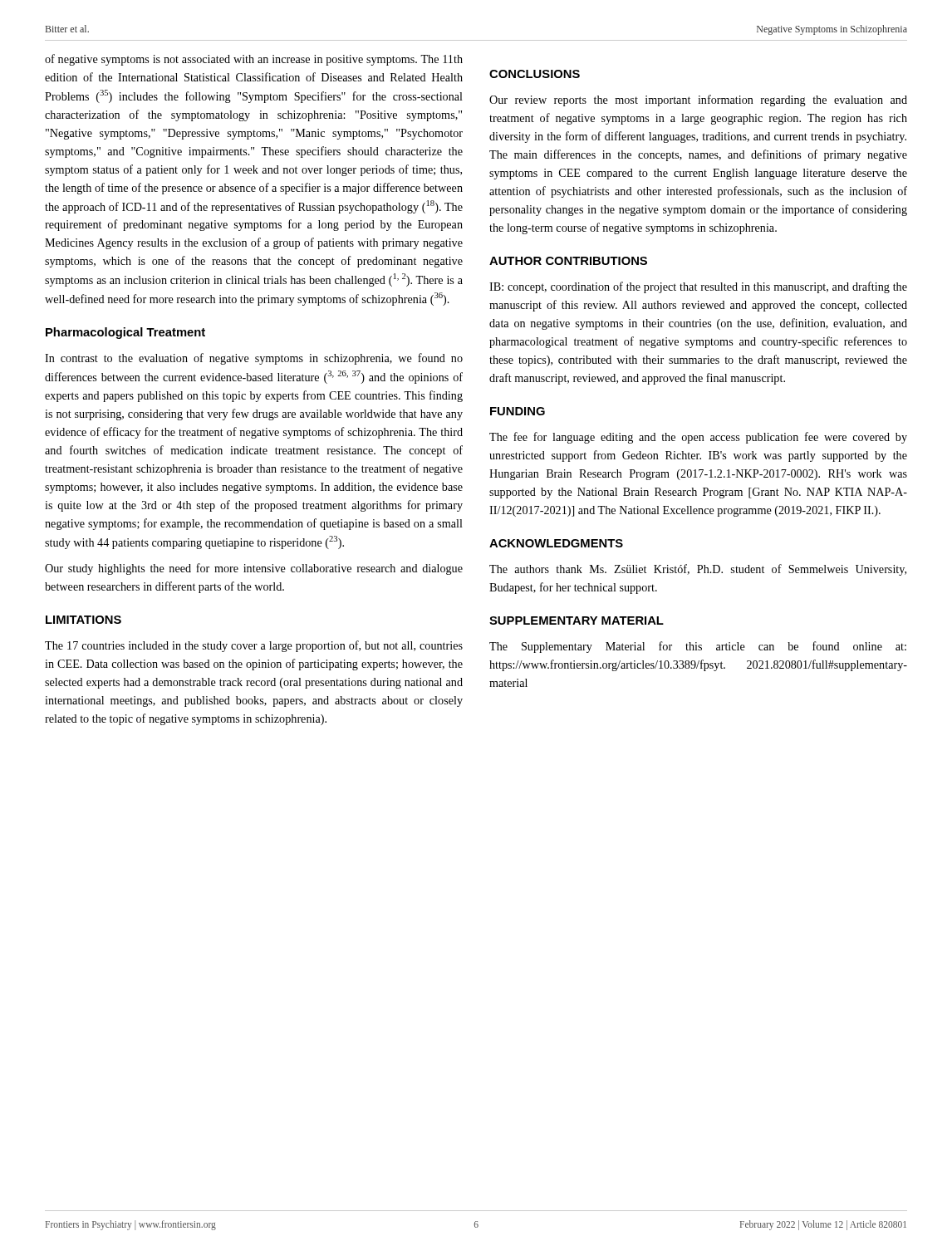Find the element starting "IB: concept, coordination of the project that"

[x=698, y=332]
